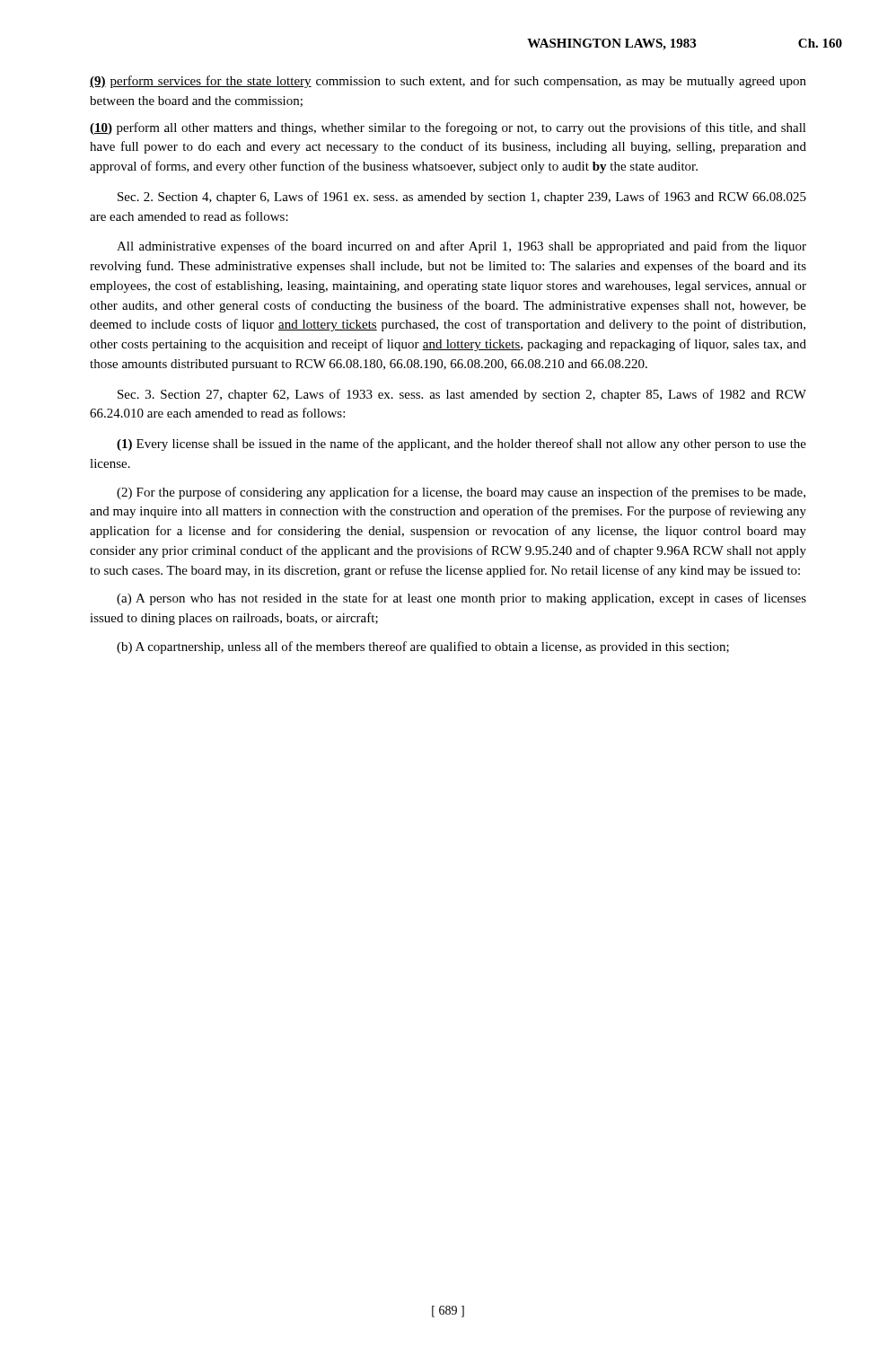Where is the passage that starts "(a) A person who has not"?
Screen dimensions: 1347x896
click(x=448, y=609)
